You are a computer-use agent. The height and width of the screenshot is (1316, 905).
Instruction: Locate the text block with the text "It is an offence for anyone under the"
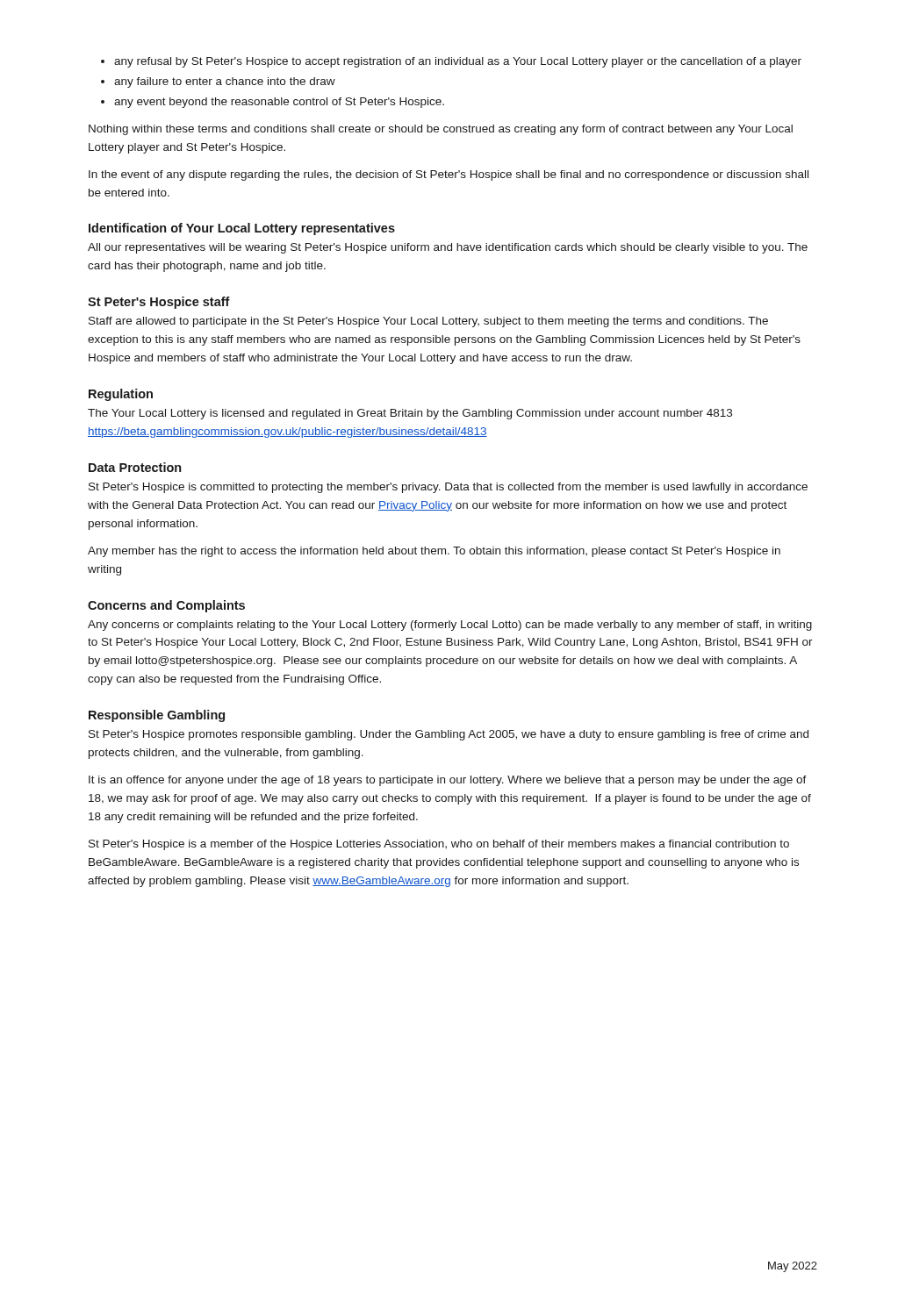449,798
